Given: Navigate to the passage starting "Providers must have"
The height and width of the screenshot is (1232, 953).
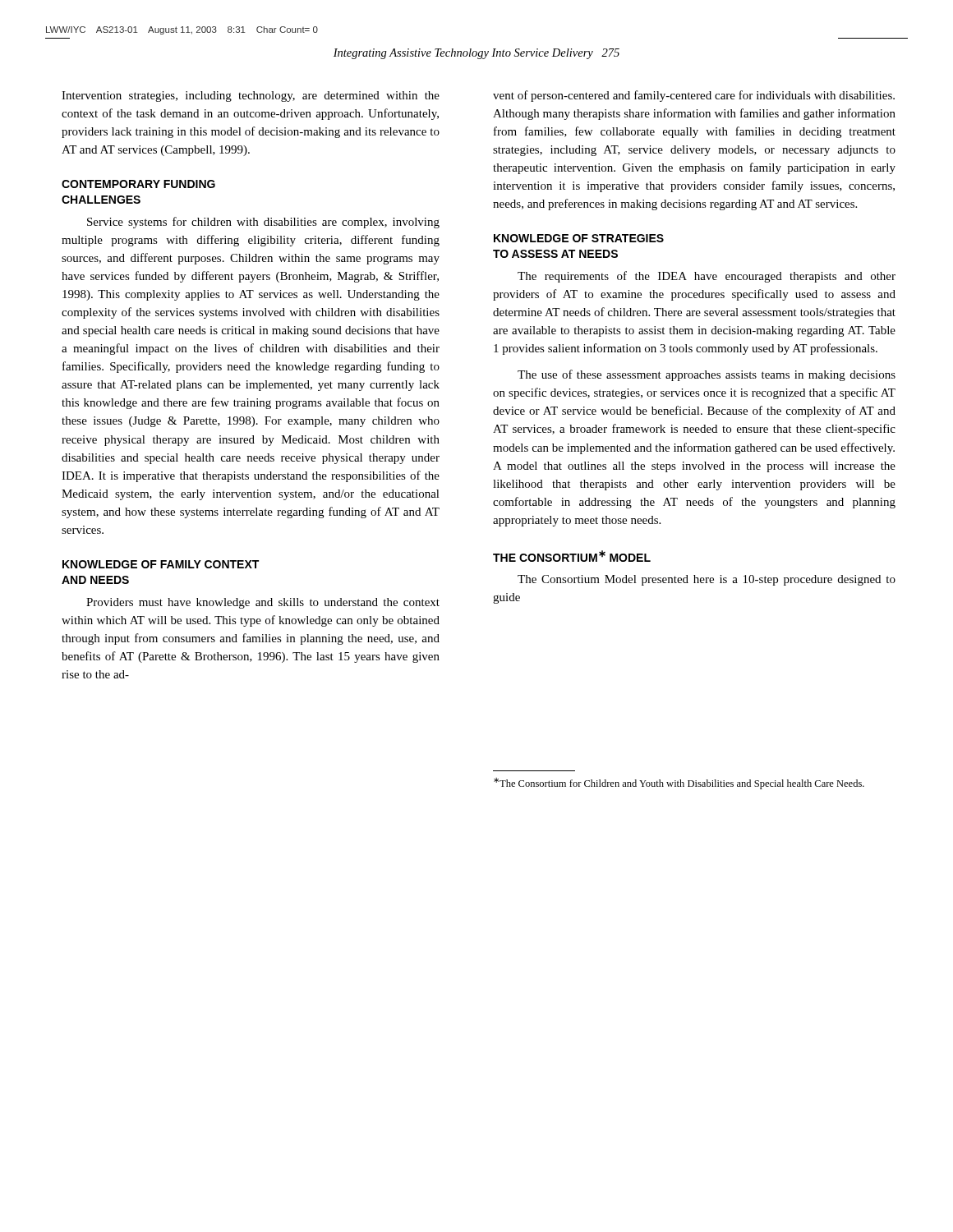Looking at the screenshot, I should pos(251,638).
